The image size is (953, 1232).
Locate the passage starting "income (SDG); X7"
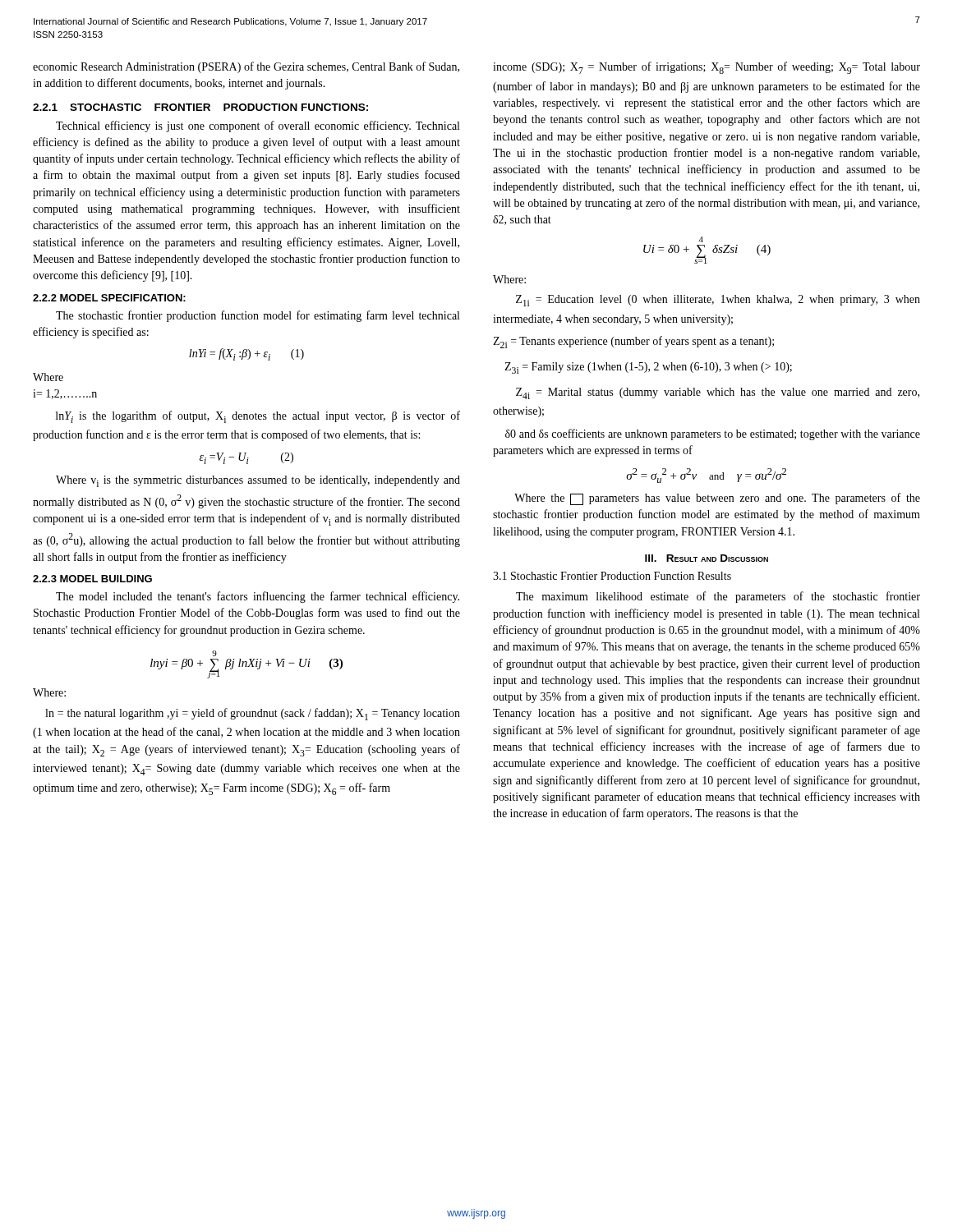[x=707, y=144]
